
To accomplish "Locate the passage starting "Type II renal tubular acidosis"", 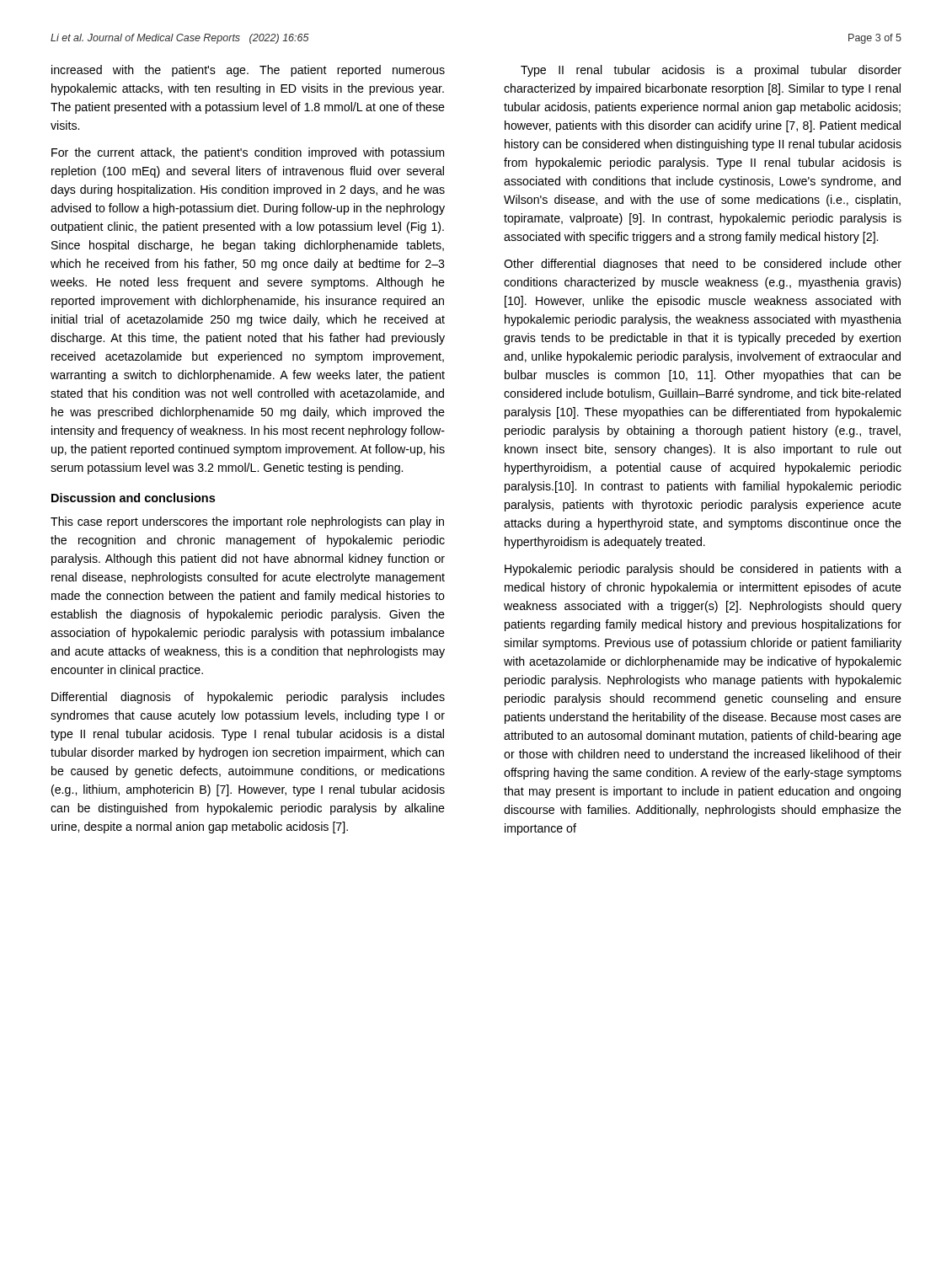I will (703, 153).
